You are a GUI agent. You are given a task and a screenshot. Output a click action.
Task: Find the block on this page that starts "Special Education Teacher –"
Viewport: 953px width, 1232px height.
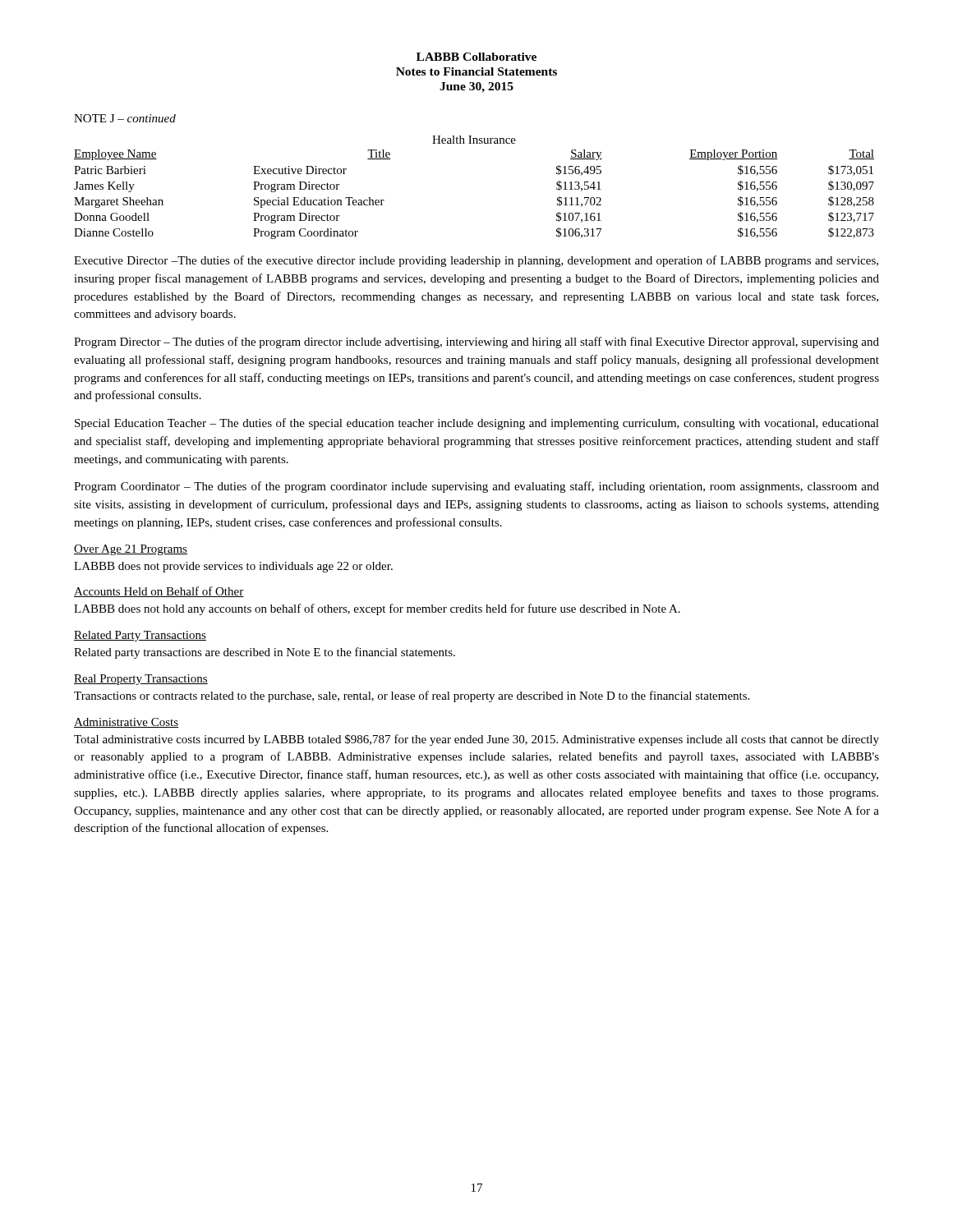click(x=476, y=441)
